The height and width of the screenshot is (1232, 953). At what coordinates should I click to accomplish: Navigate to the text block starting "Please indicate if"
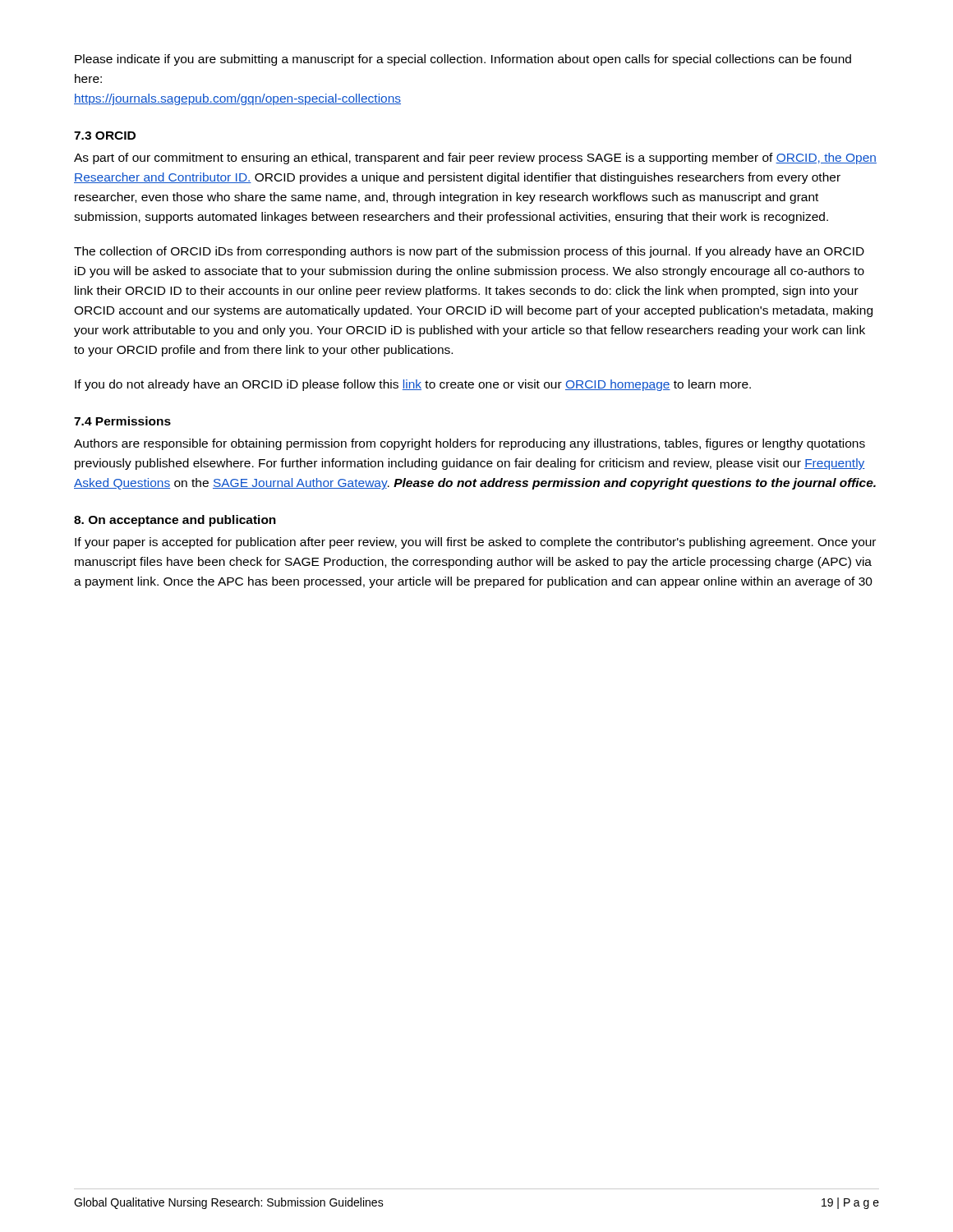(x=463, y=60)
